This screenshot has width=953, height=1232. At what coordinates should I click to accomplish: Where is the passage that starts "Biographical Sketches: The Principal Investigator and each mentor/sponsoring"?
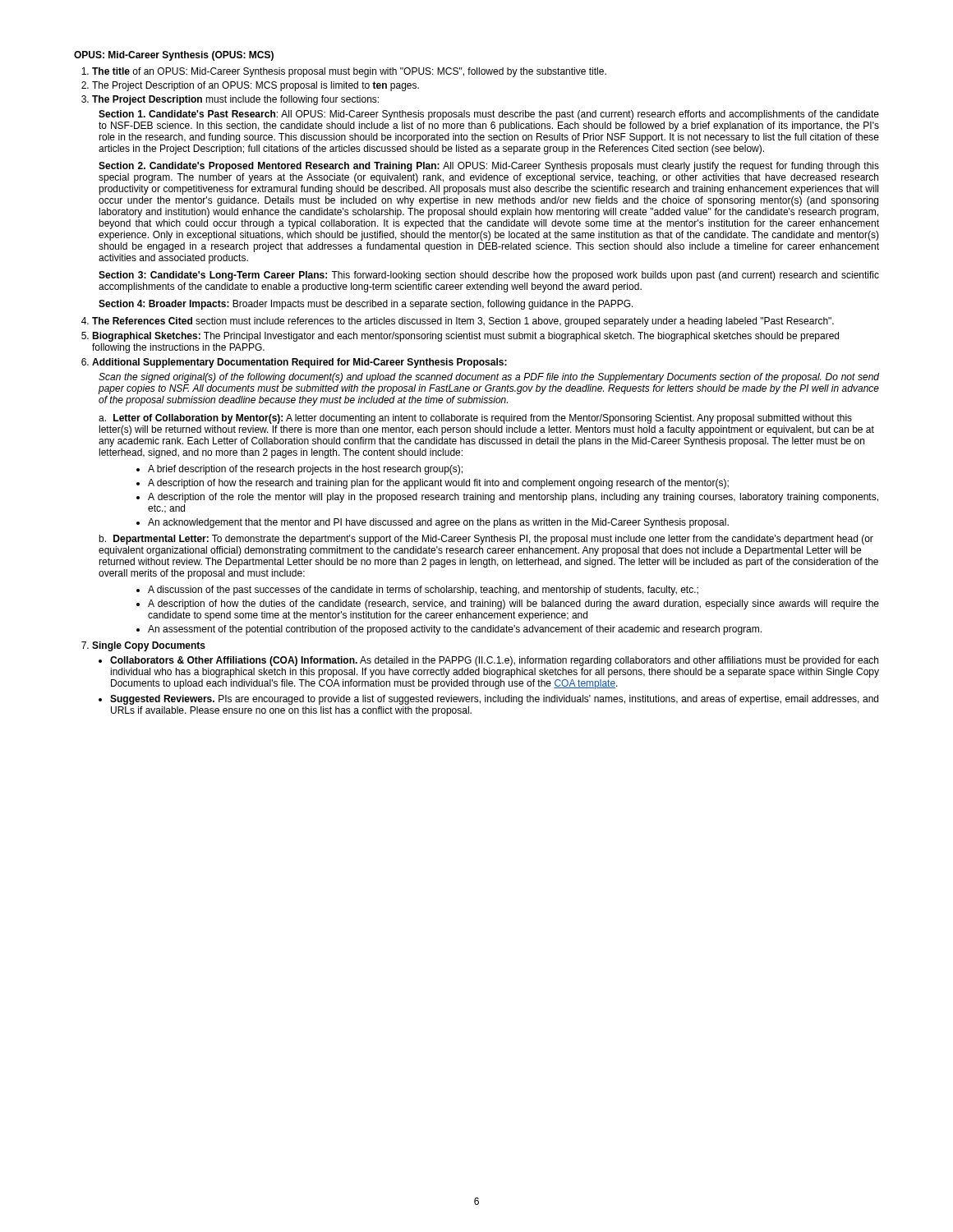click(x=466, y=342)
